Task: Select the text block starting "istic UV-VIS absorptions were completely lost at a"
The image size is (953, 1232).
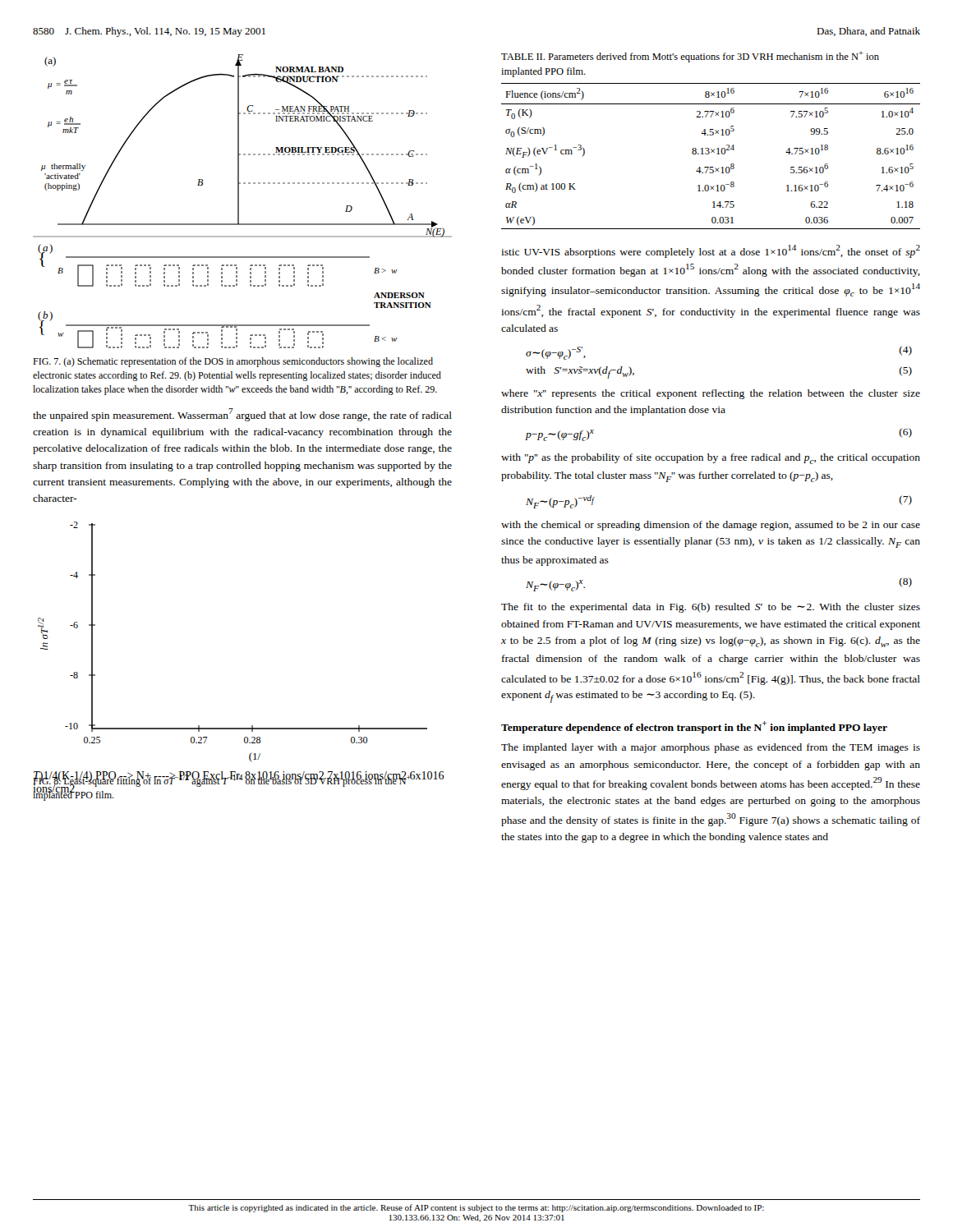Action: pyautogui.click(x=711, y=288)
